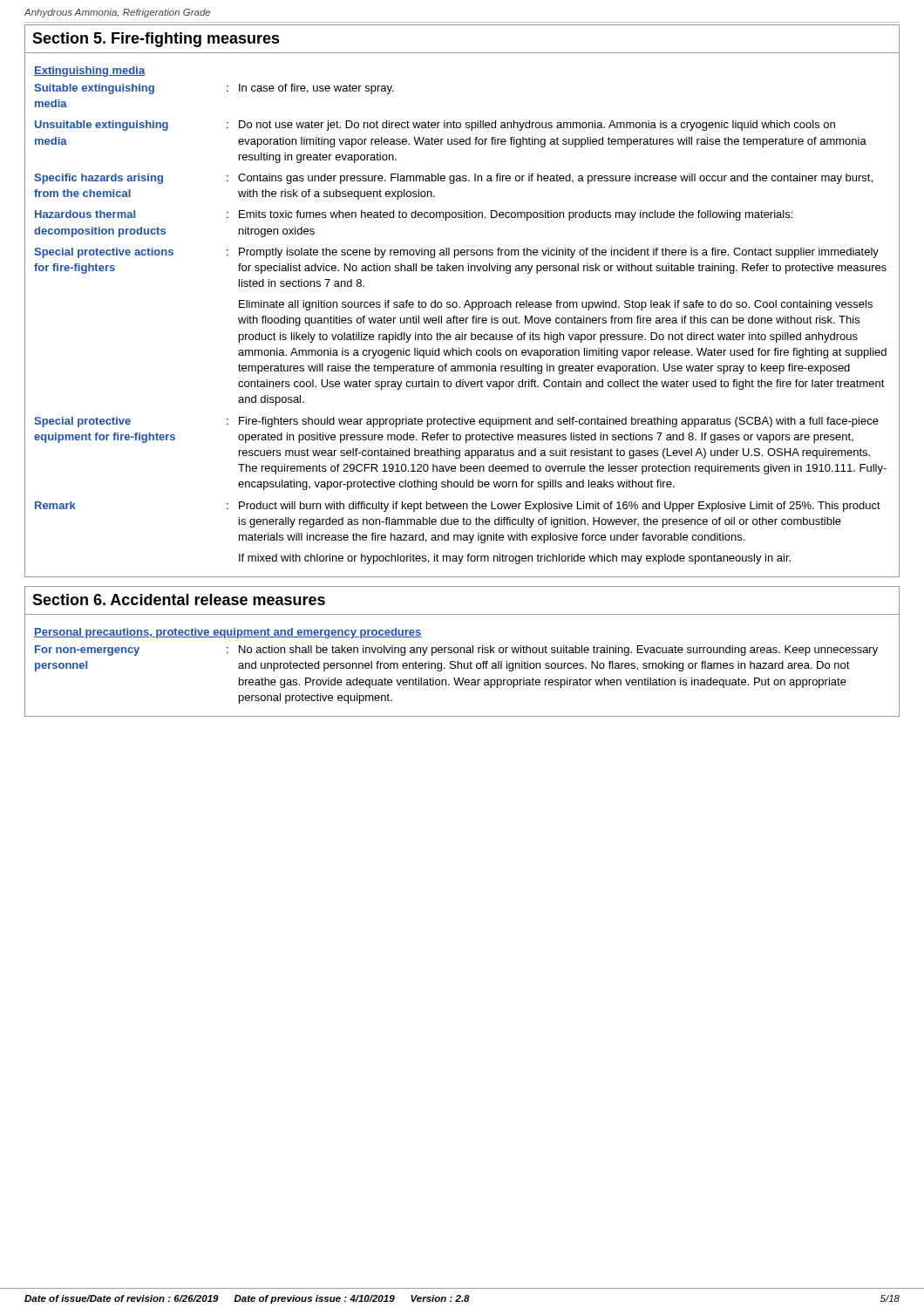Navigate to the region starting "Extinguishing media"
The width and height of the screenshot is (924, 1308).
pyautogui.click(x=89, y=70)
